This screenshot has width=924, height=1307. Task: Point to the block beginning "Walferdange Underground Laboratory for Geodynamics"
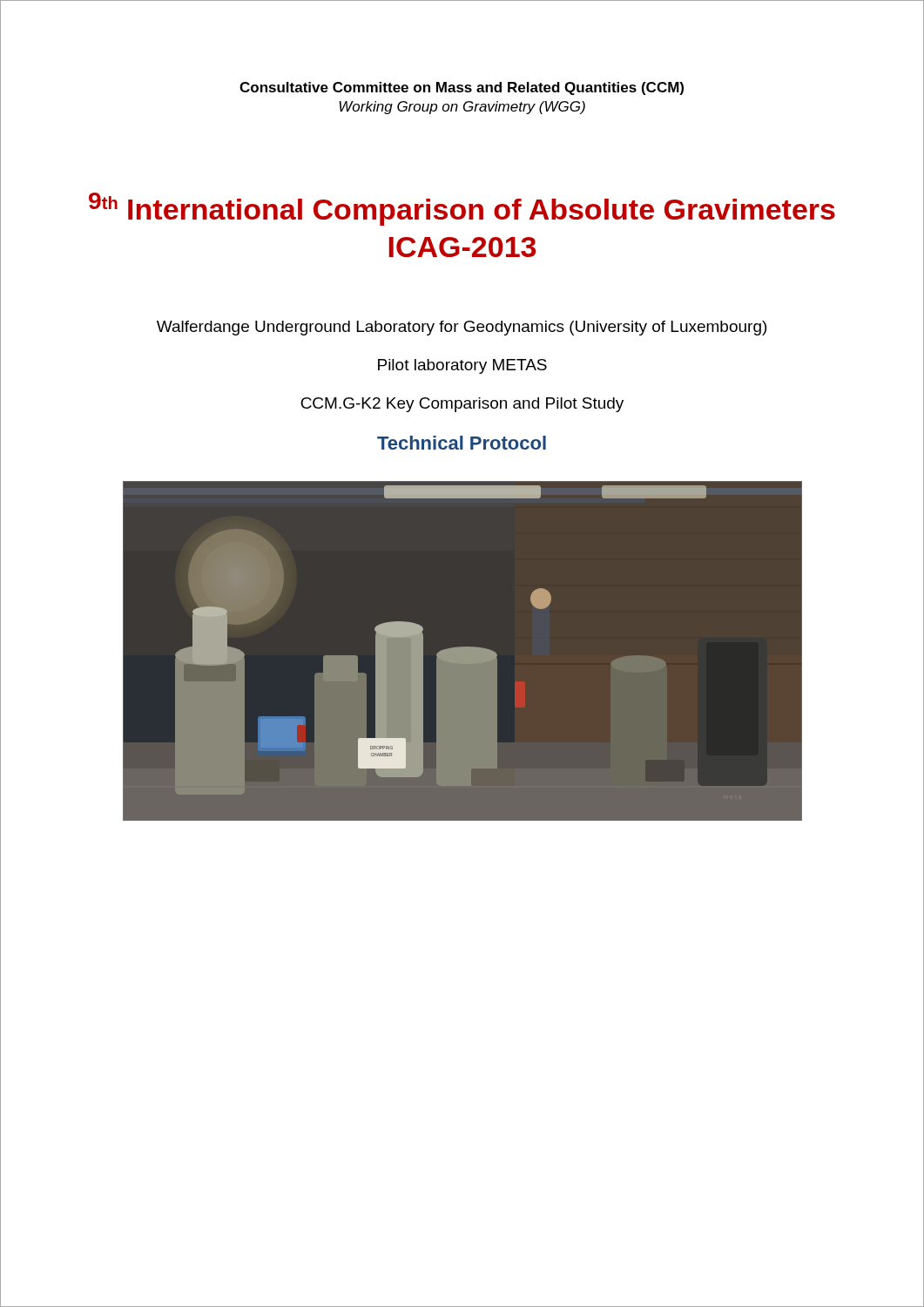(x=462, y=365)
